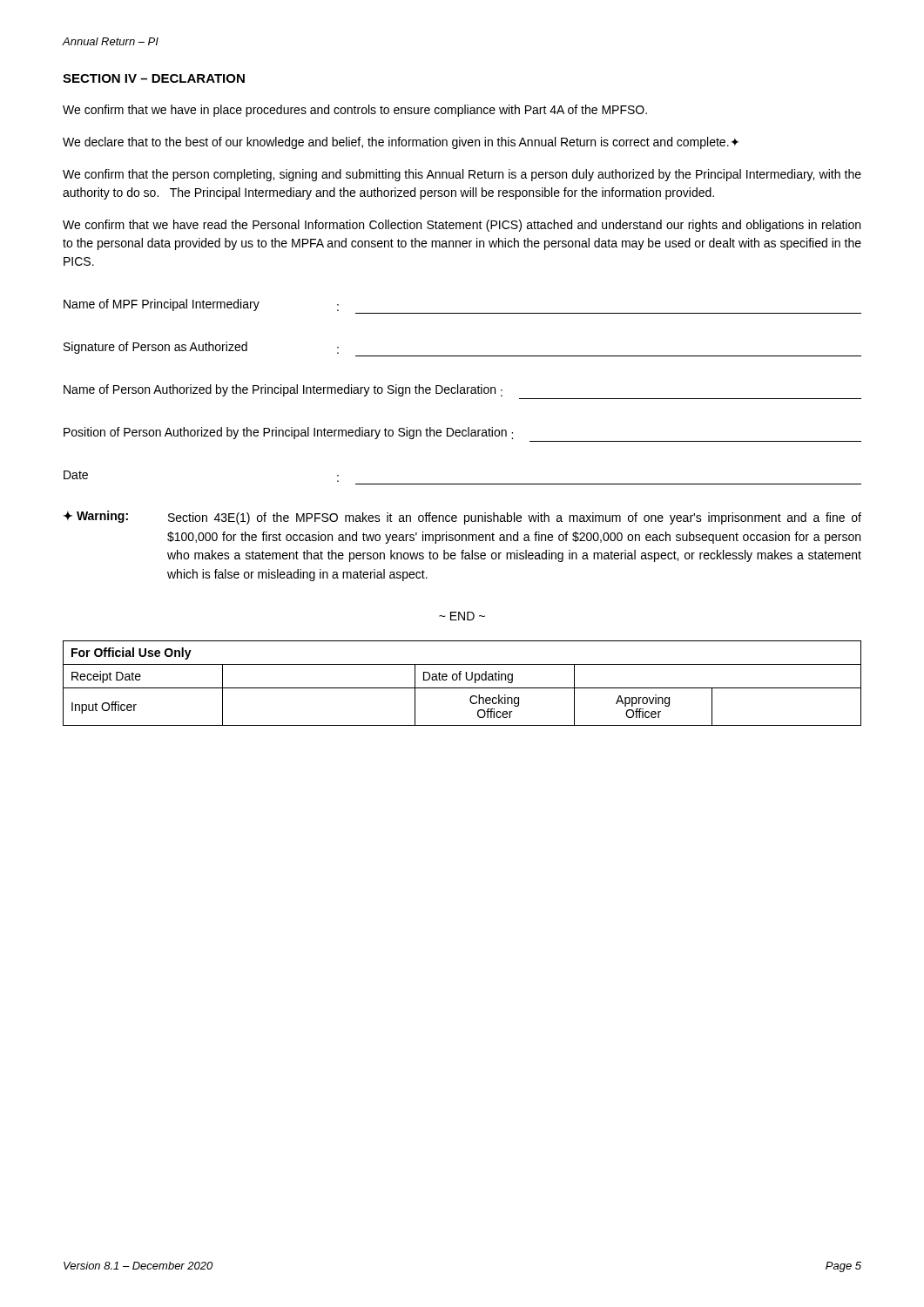This screenshot has height=1307, width=924.
Task: Point to the text block starting "Position of Person Authorized by the Principal"
Action: pyautogui.click(x=462, y=433)
